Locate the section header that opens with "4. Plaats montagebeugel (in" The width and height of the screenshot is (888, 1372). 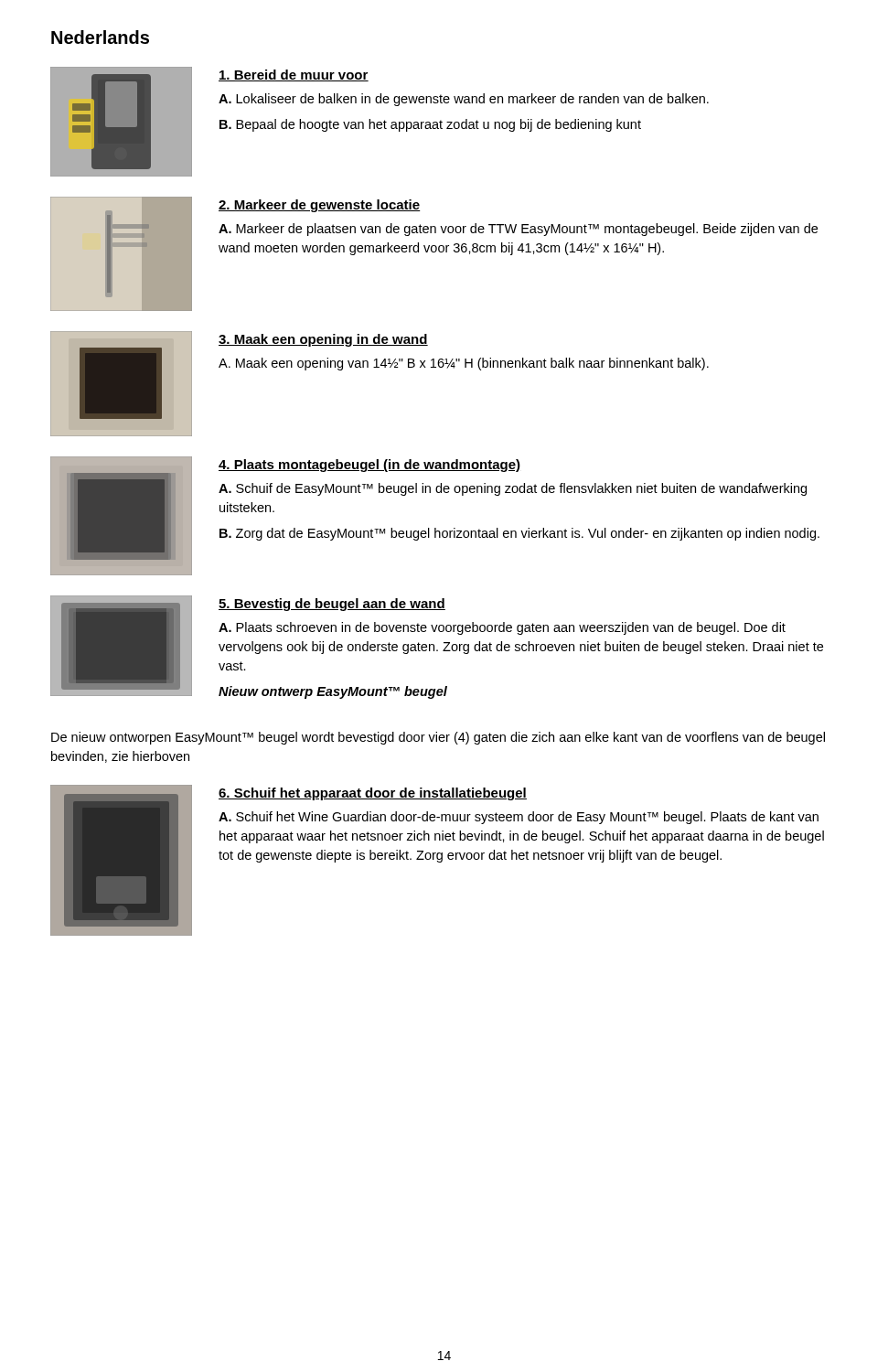(x=369, y=464)
